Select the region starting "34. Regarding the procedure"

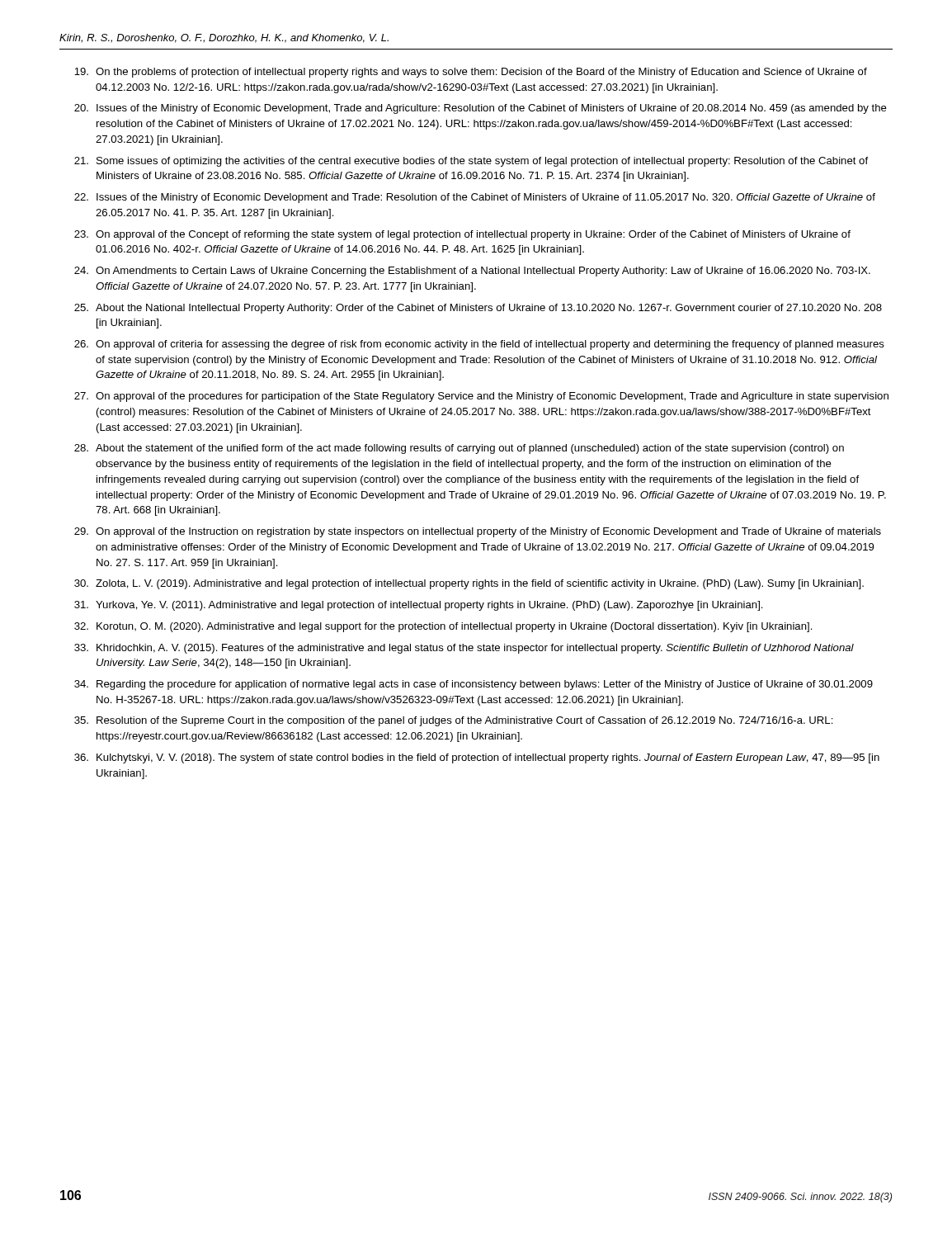pos(476,692)
